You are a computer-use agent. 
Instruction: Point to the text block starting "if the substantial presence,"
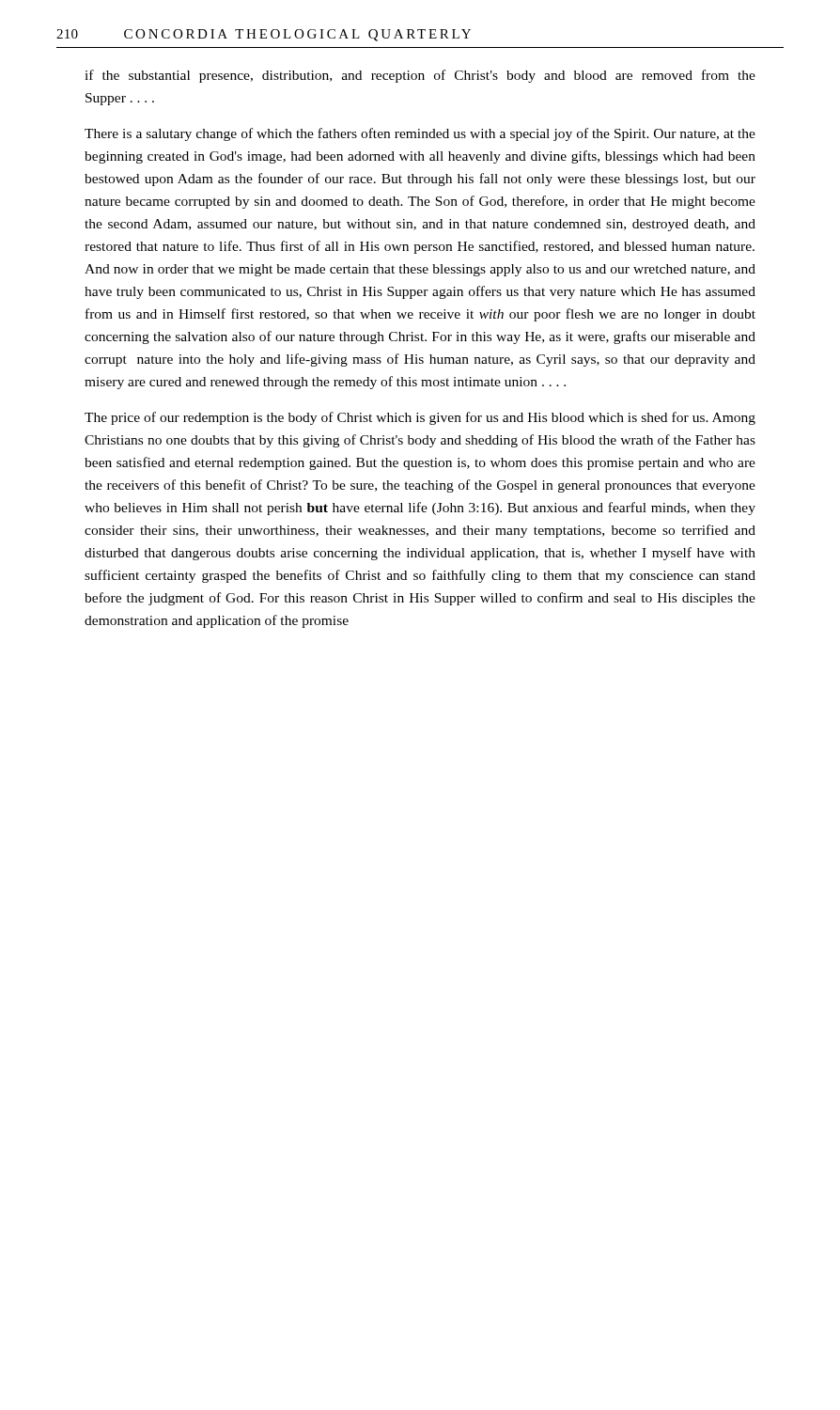pyautogui.click(x=420, y=86)
